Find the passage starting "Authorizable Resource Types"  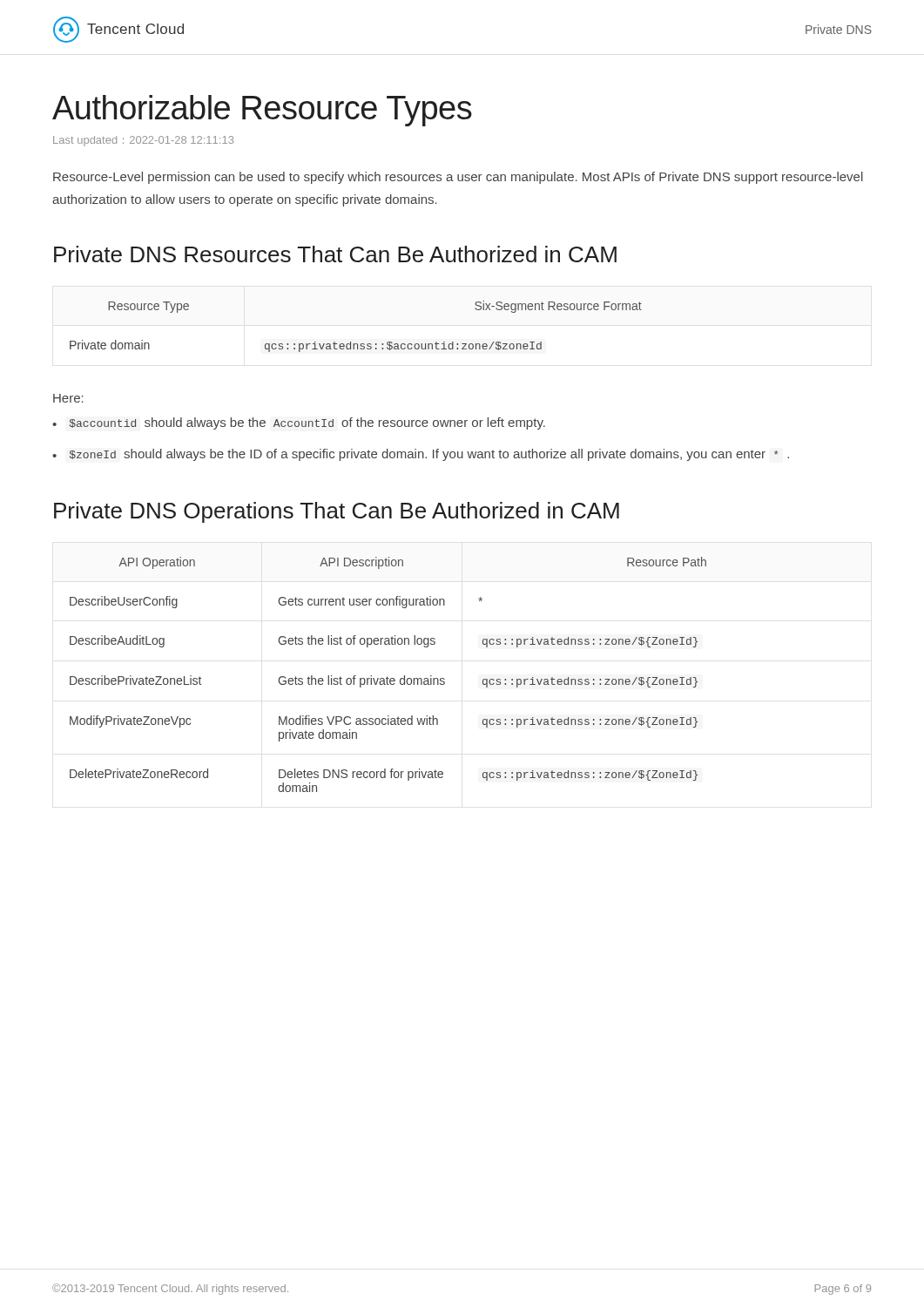pyautogui.click(x=462, y=108)
